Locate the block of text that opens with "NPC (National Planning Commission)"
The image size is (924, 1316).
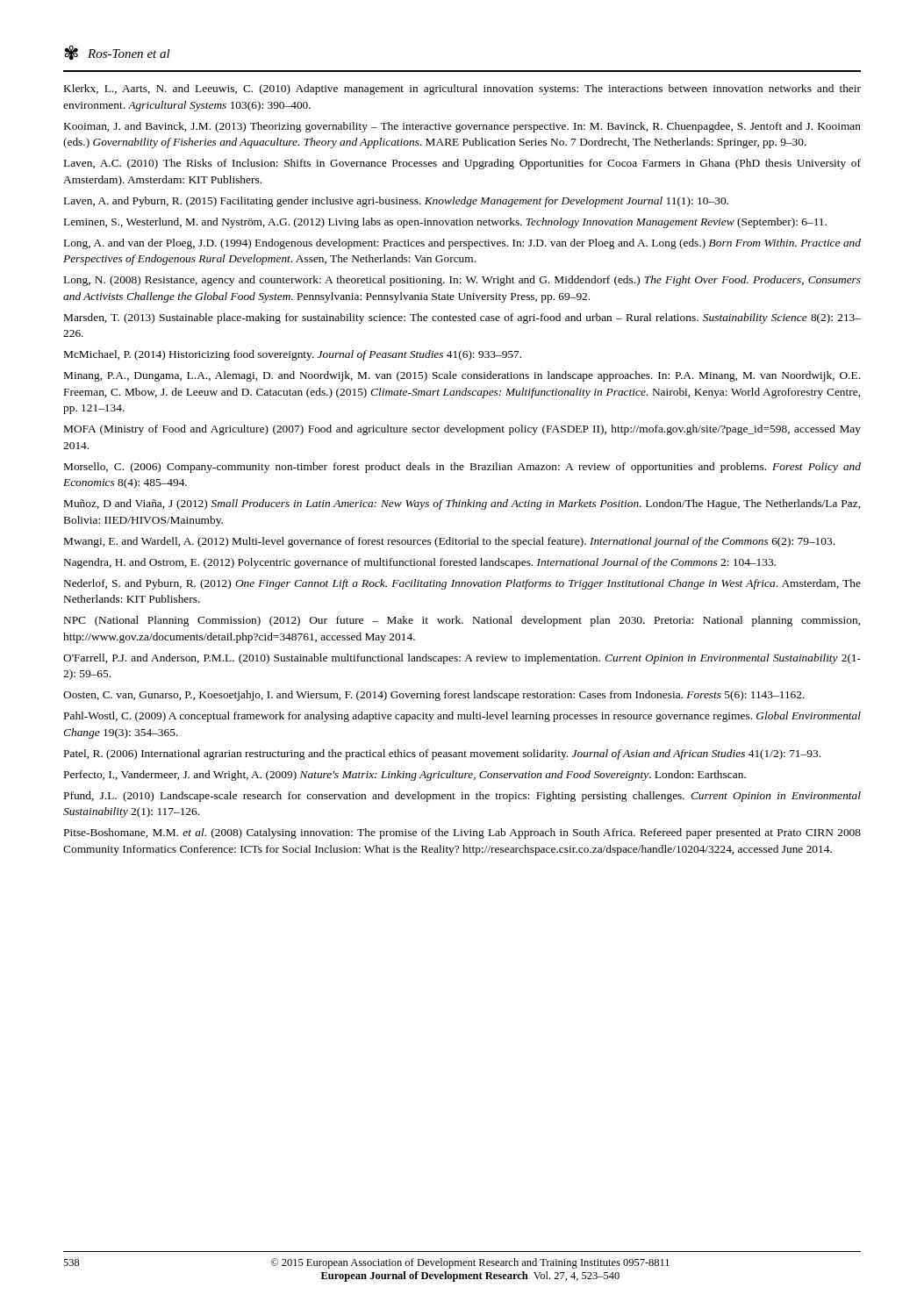click(x=462, y=629)
